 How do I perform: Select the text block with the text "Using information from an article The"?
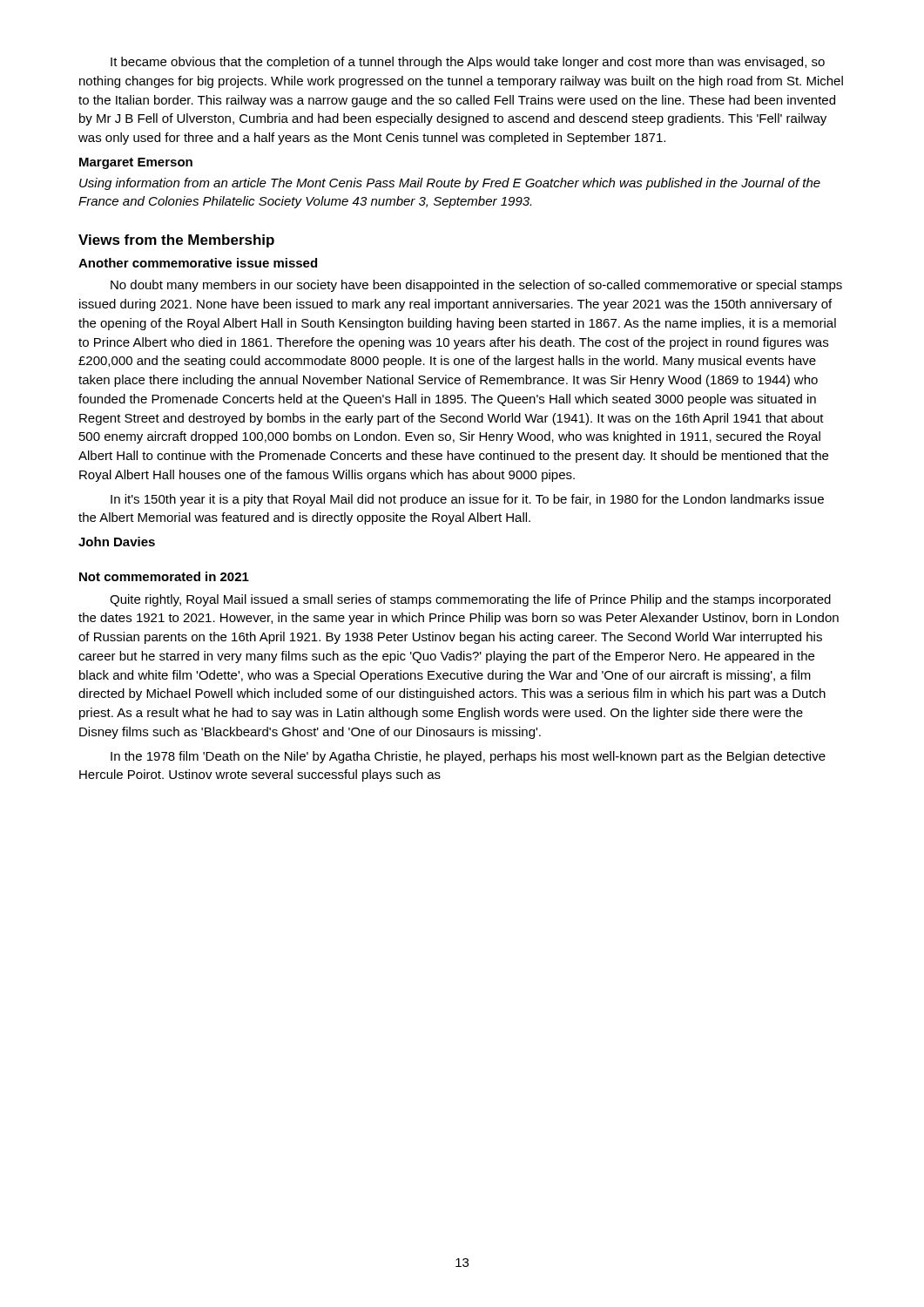[462, 192]
